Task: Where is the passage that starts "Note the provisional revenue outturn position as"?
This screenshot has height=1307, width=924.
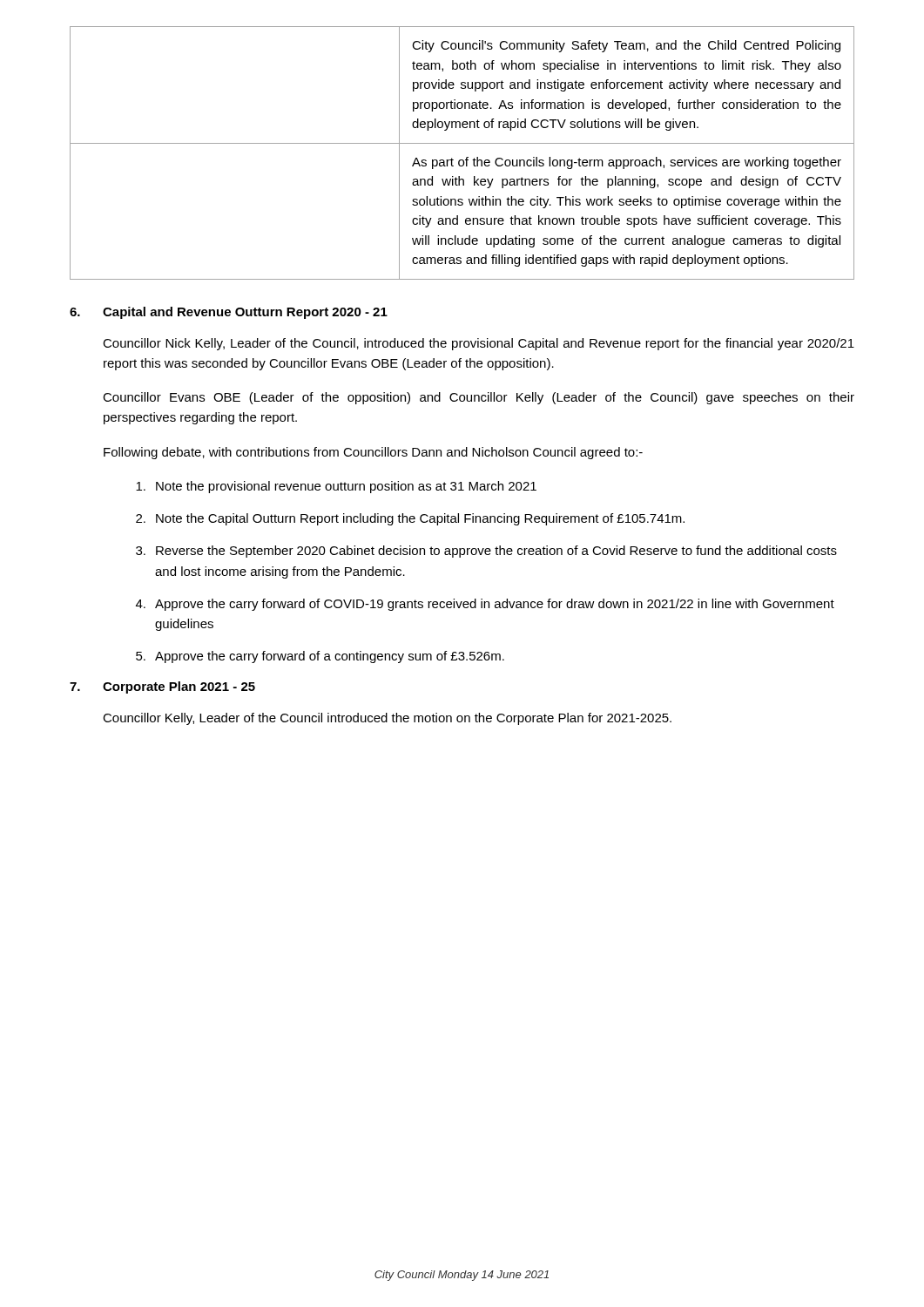Action: [x=488, y=486]
